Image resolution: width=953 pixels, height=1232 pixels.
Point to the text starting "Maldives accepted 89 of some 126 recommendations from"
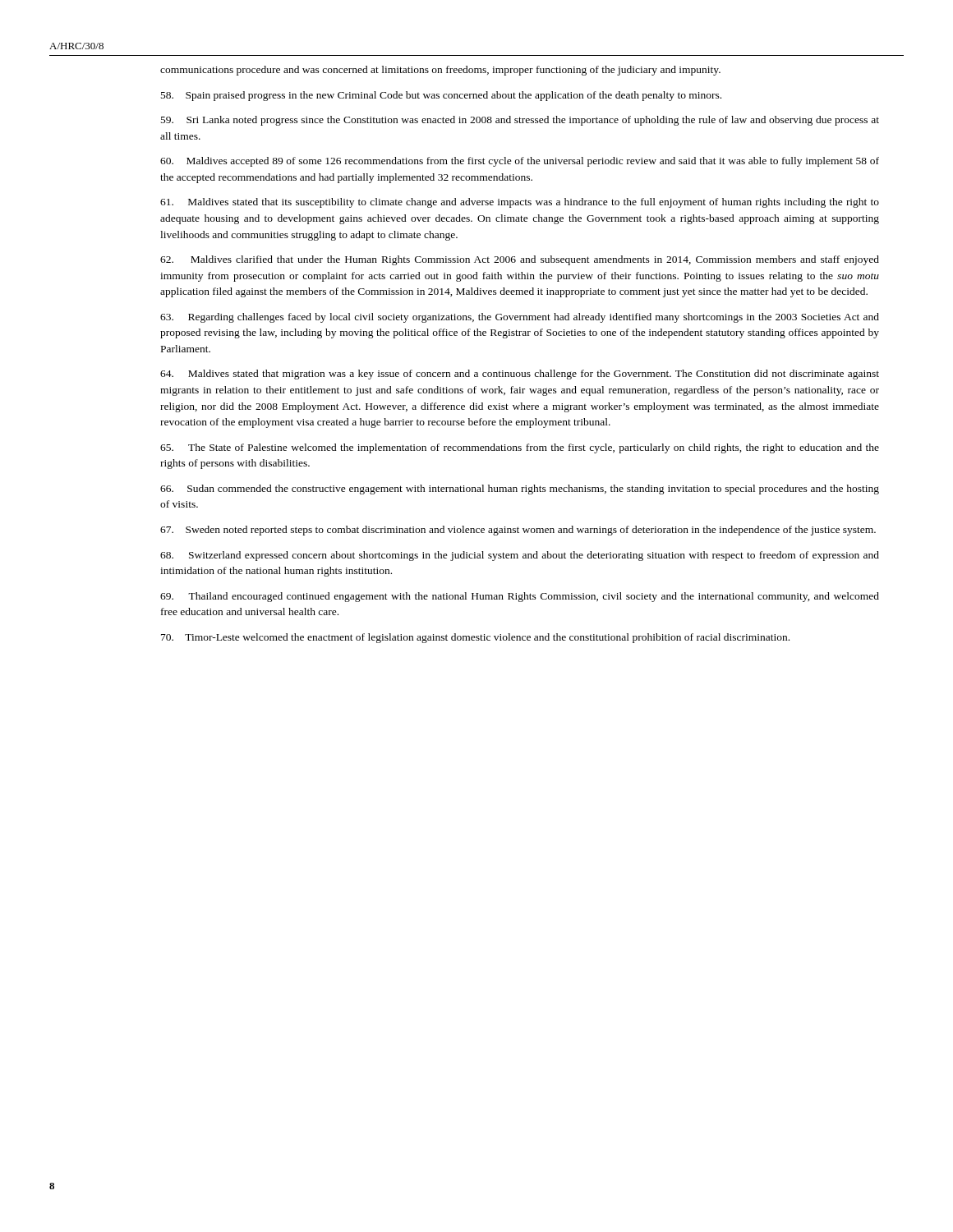coord(520,169)
